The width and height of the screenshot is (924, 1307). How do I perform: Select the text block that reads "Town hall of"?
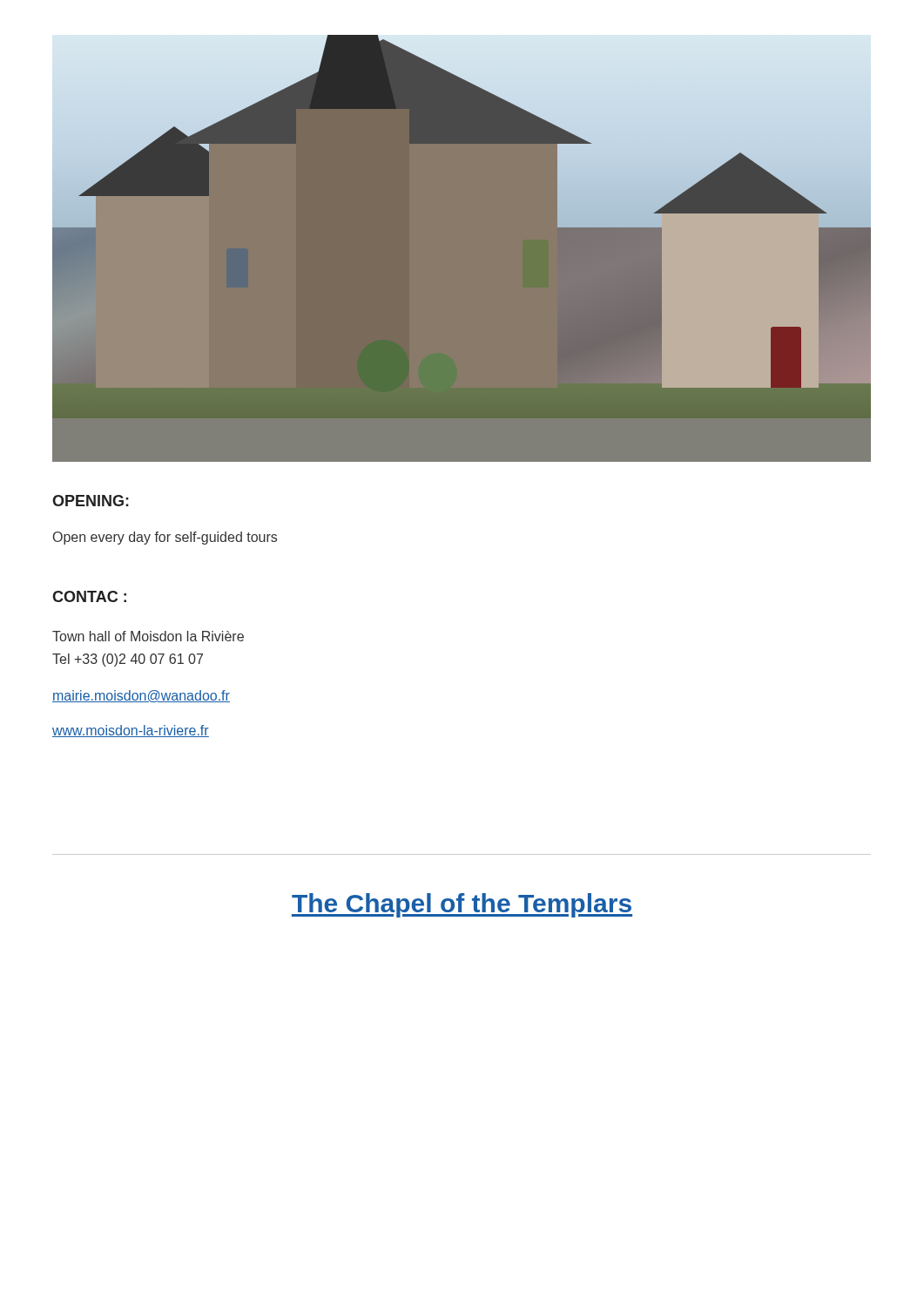tap(148, 648)
